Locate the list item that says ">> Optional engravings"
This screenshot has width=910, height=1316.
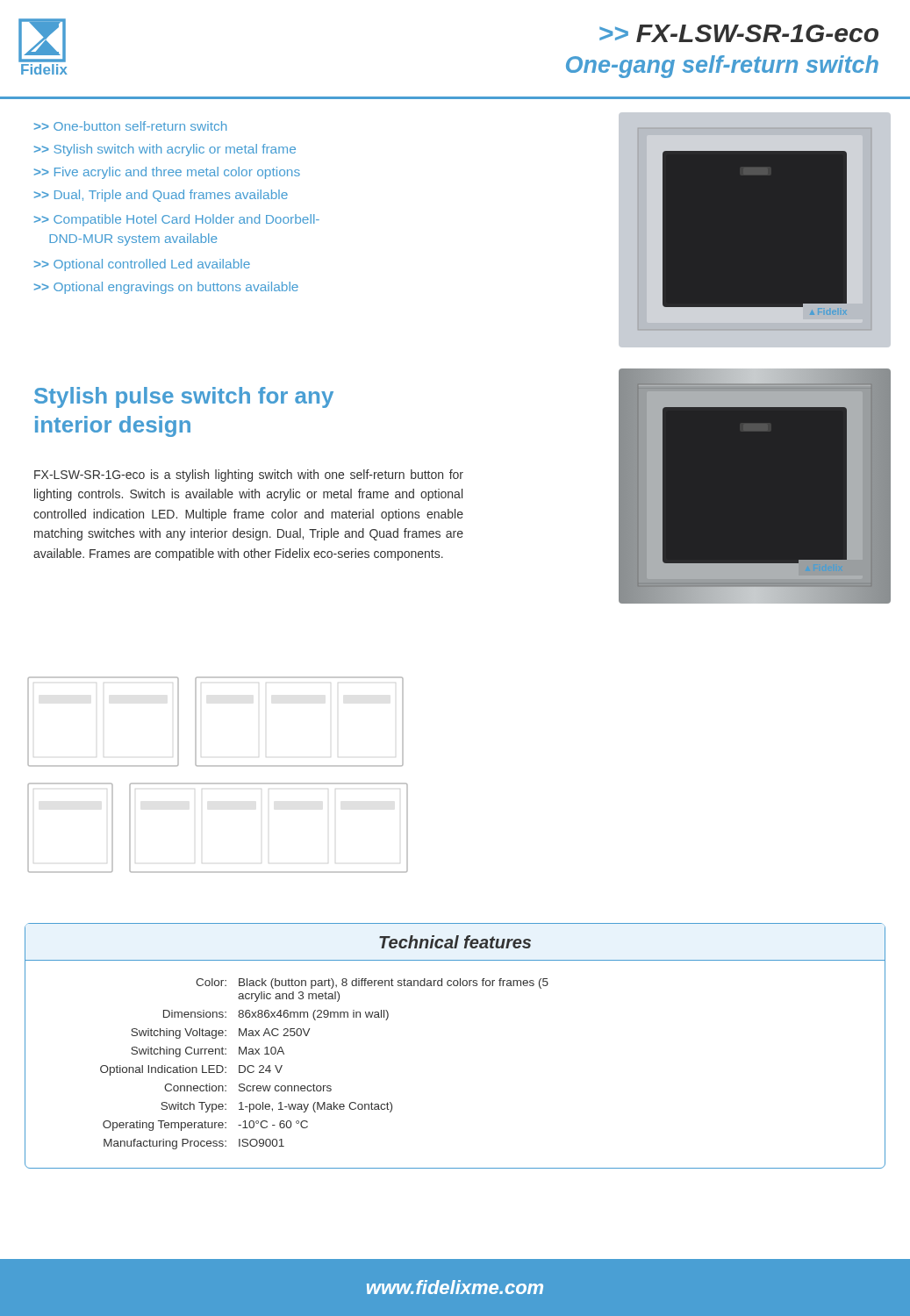[x=166, y=286]
